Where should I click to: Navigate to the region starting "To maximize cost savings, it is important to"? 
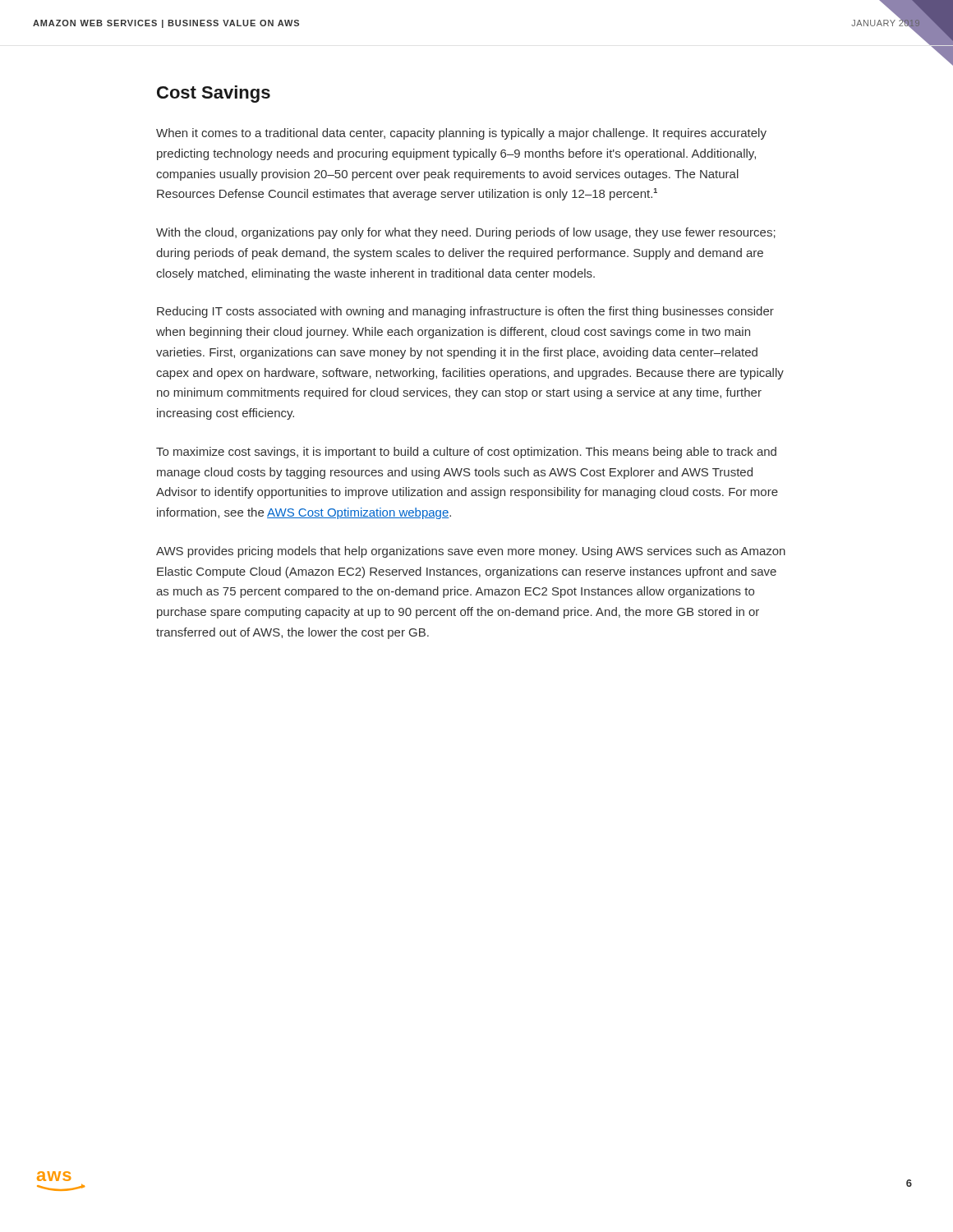[467, 482]
